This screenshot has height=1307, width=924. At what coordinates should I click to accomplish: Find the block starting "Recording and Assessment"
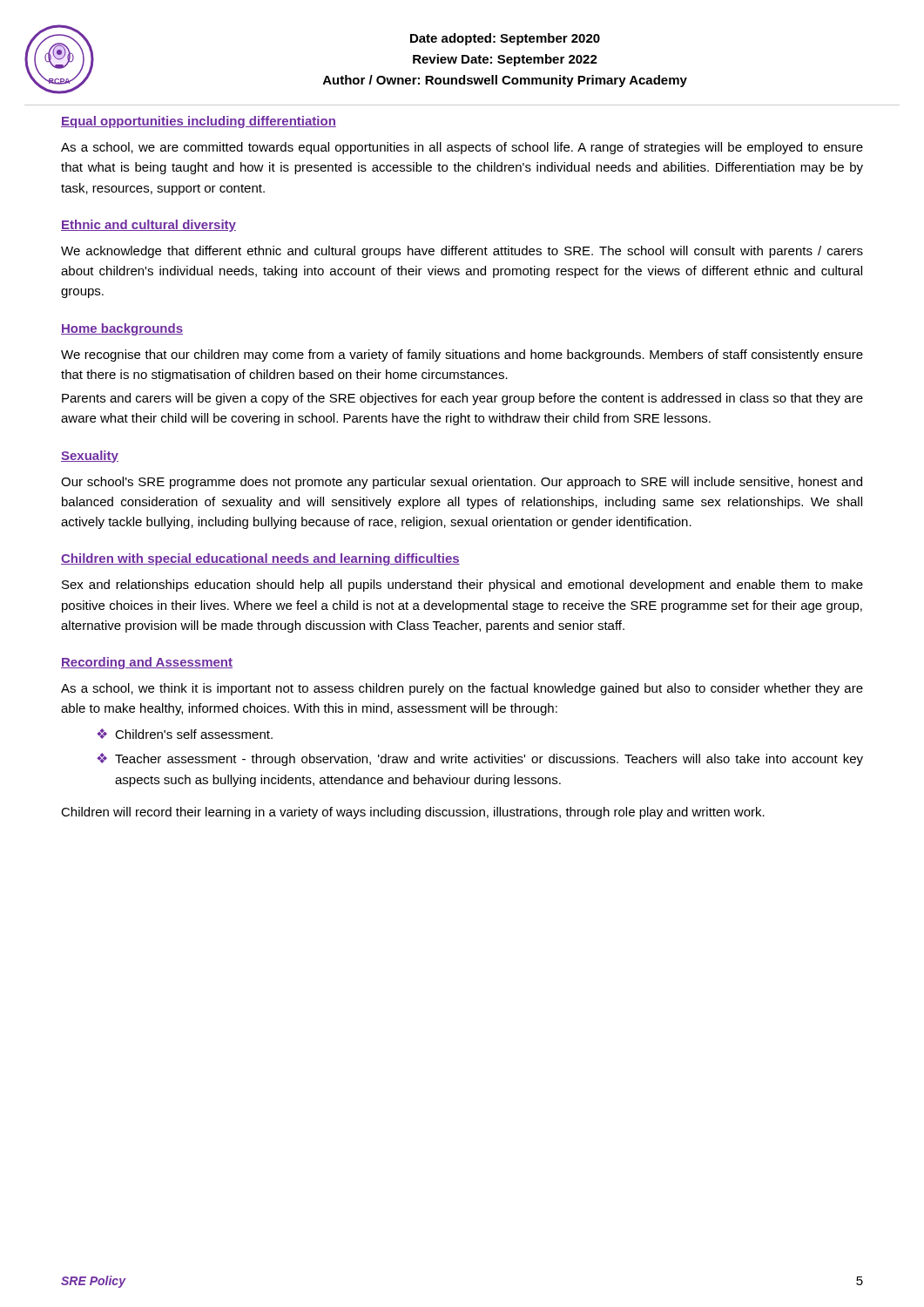click(147, 662)
